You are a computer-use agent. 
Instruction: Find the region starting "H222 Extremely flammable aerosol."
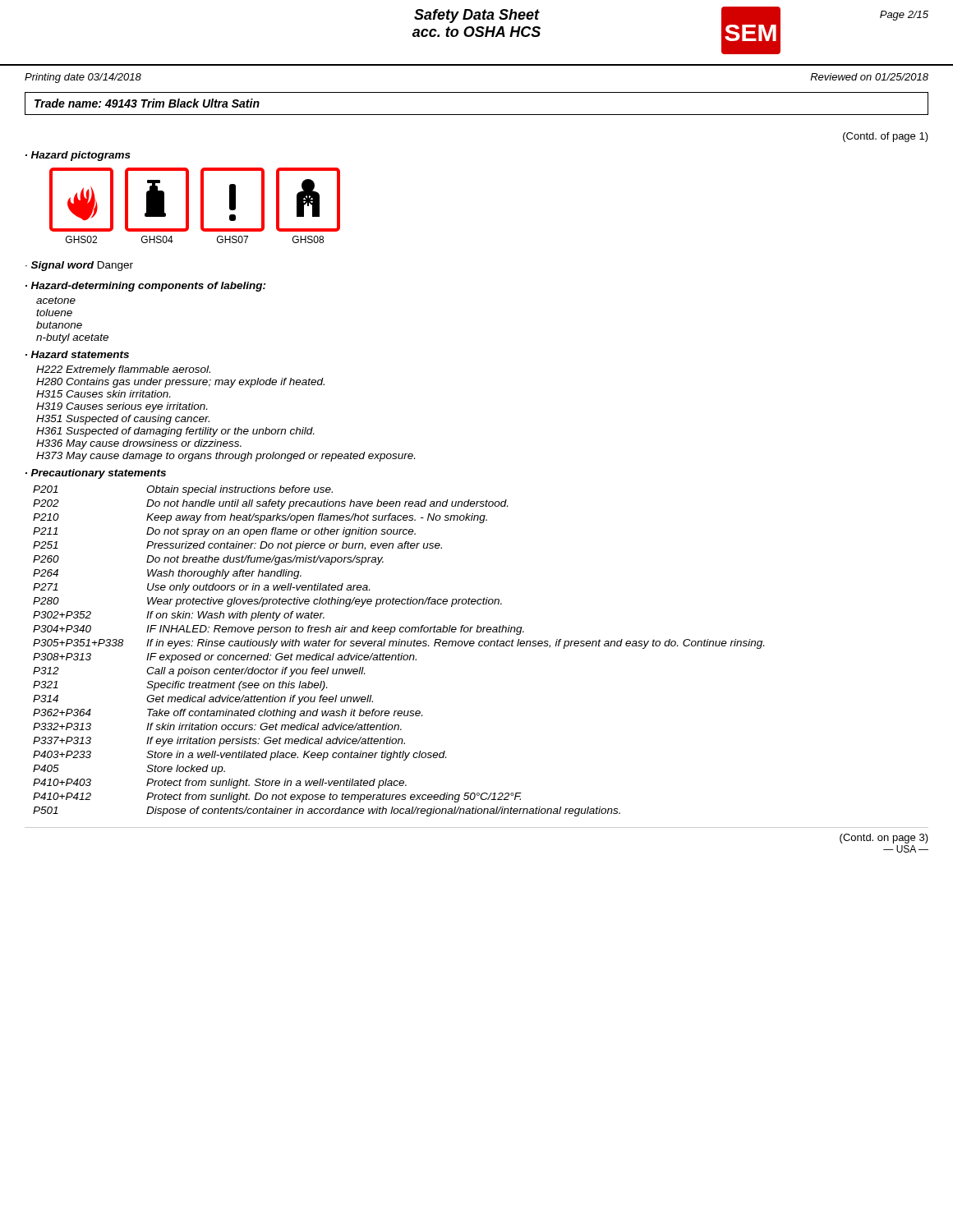[124, 369]
